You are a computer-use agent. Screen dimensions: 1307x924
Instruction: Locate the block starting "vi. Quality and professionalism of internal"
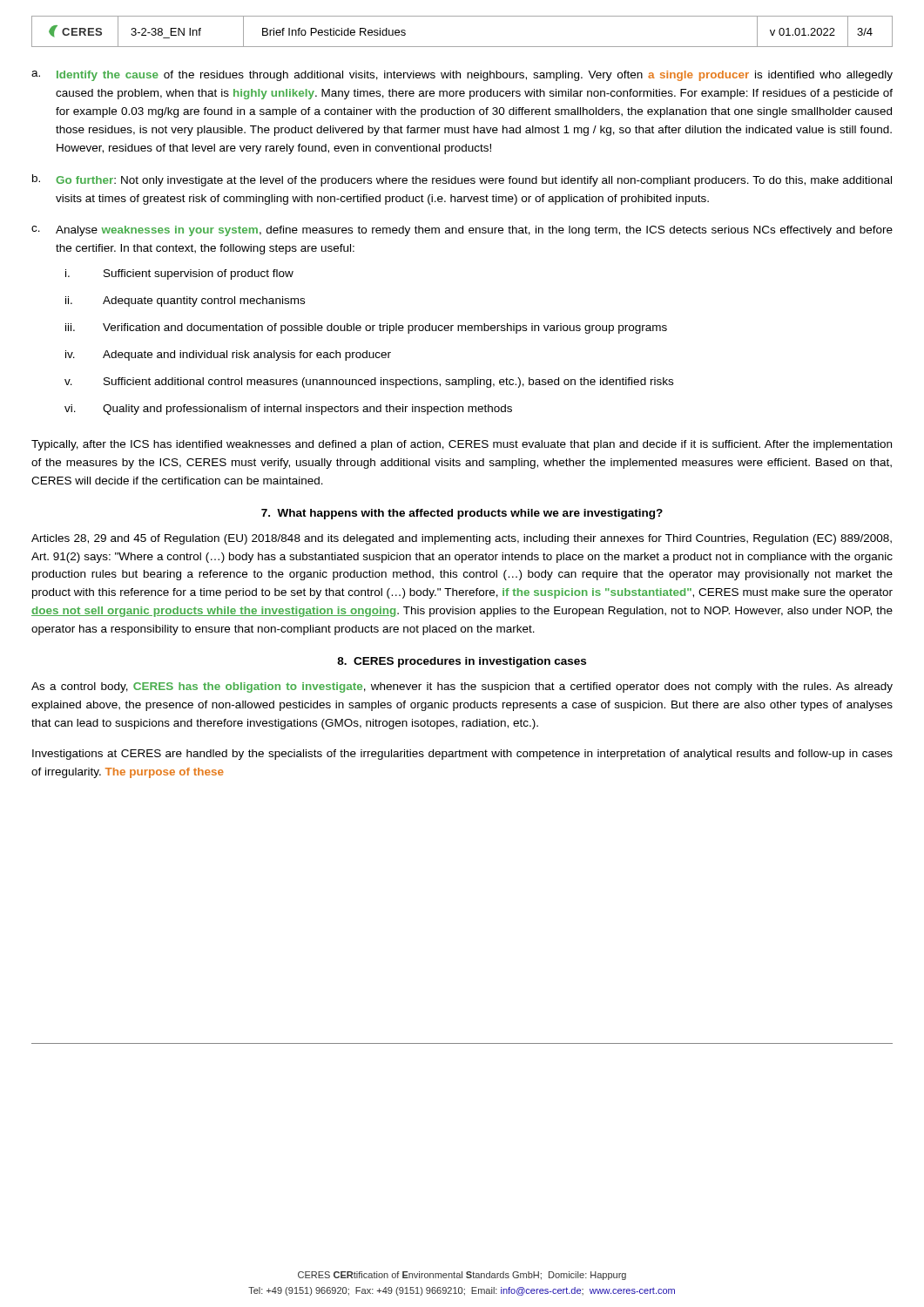click(x=474, y=409)
